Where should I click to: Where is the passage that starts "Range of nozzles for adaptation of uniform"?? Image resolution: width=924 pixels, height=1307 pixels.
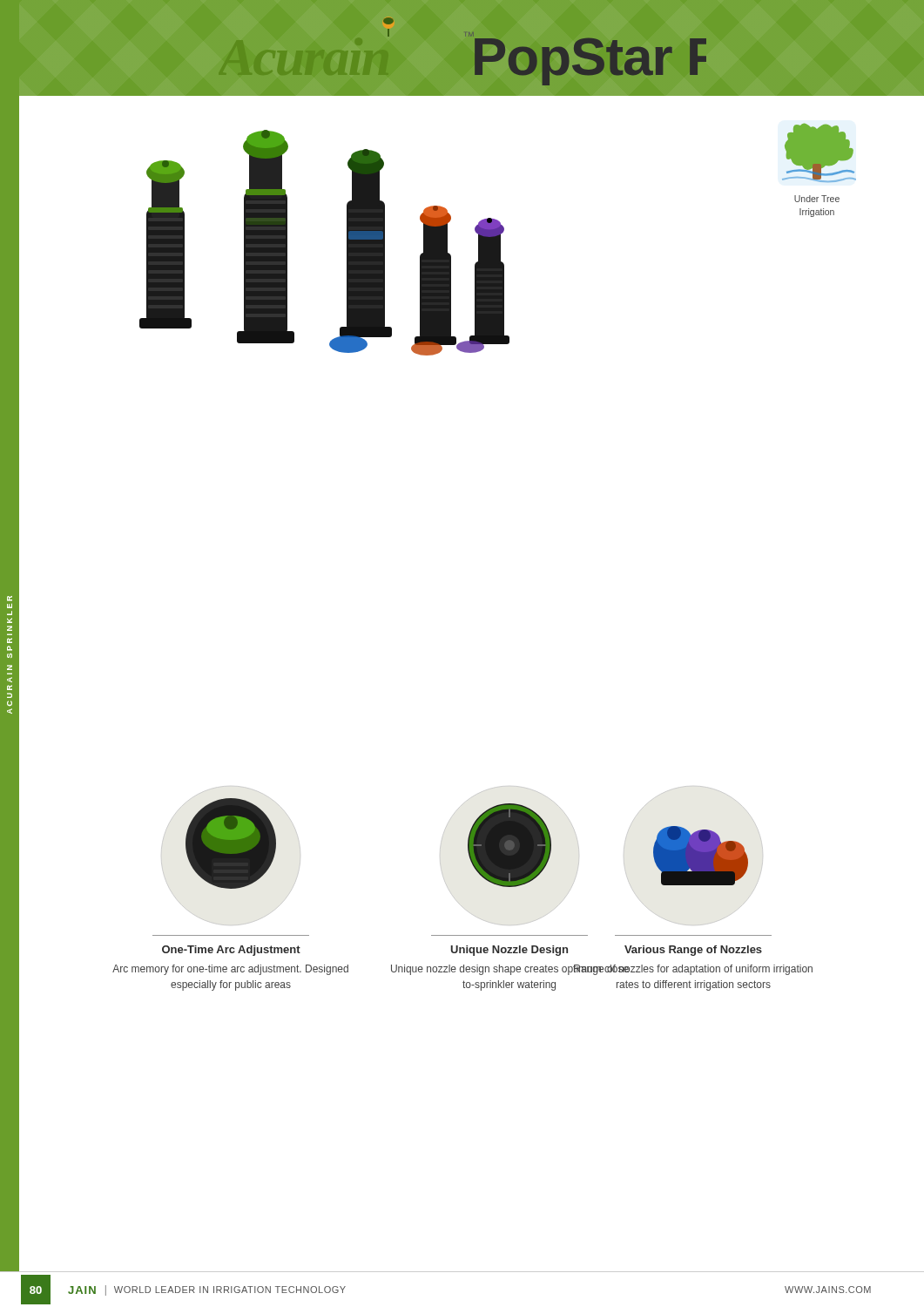click(693, 977)
